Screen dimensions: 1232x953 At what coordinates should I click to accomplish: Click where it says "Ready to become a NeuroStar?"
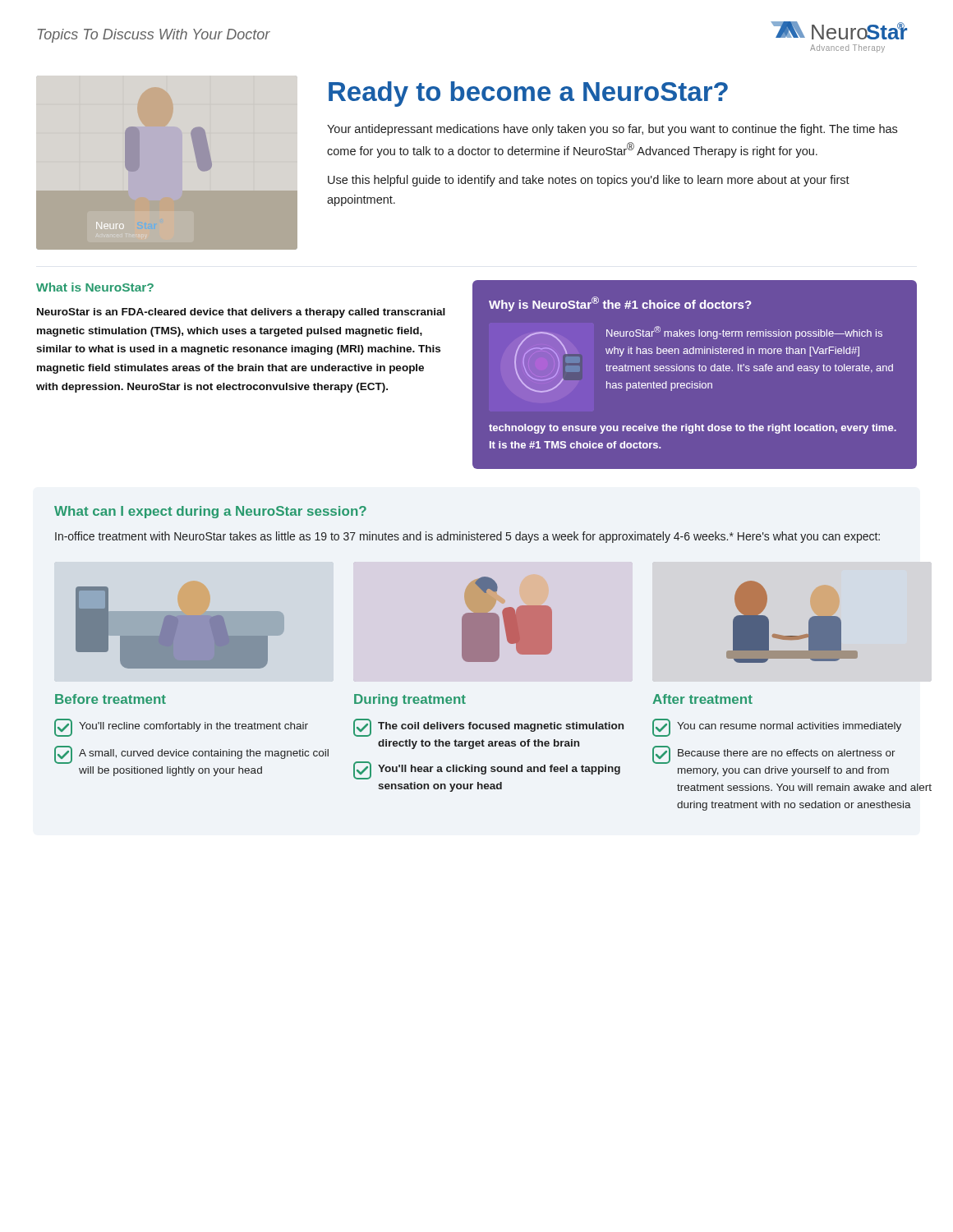pyautogui.click(x=528, y=92)
